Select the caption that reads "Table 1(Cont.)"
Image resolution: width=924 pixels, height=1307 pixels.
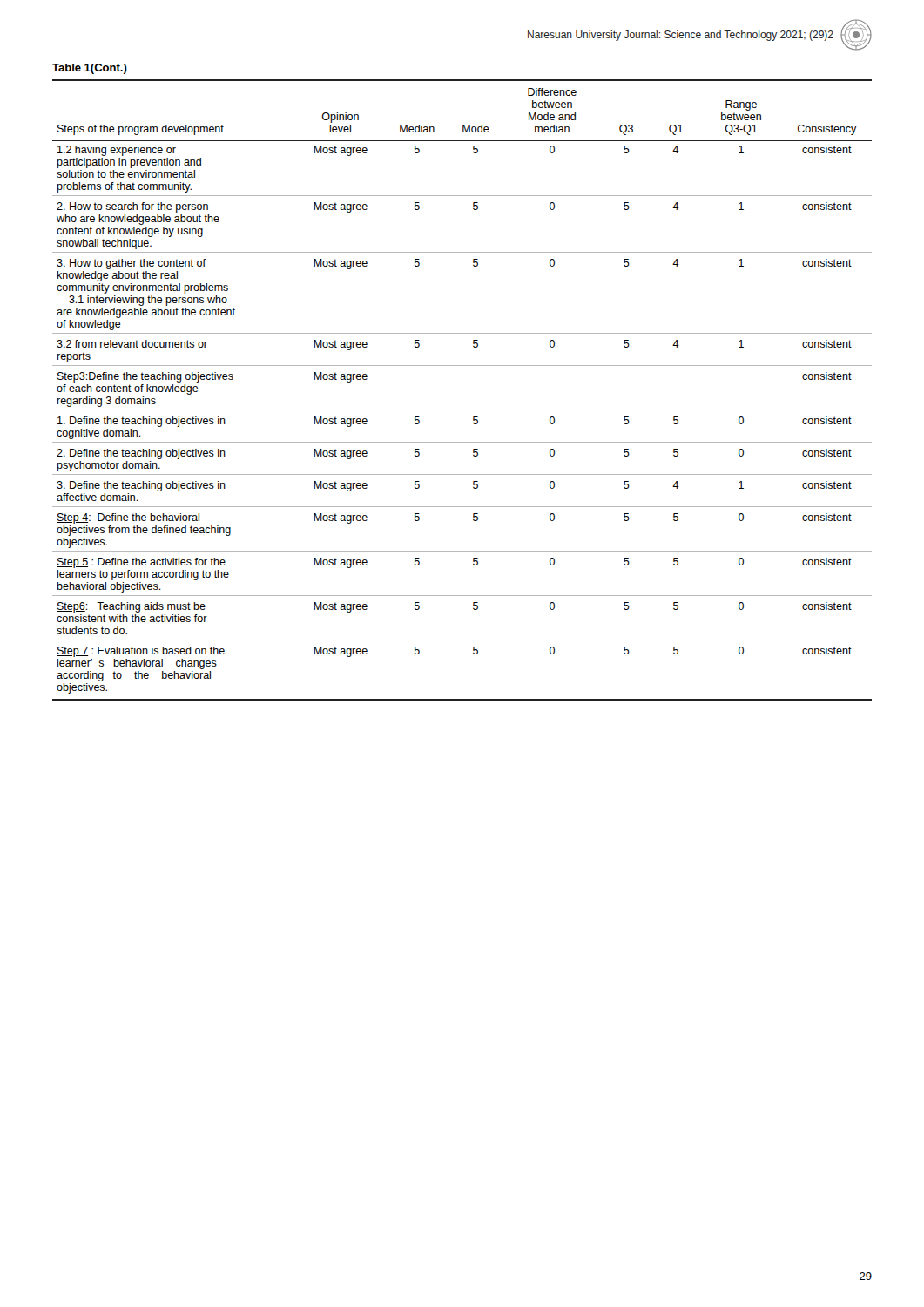click(x=90, y=68)
